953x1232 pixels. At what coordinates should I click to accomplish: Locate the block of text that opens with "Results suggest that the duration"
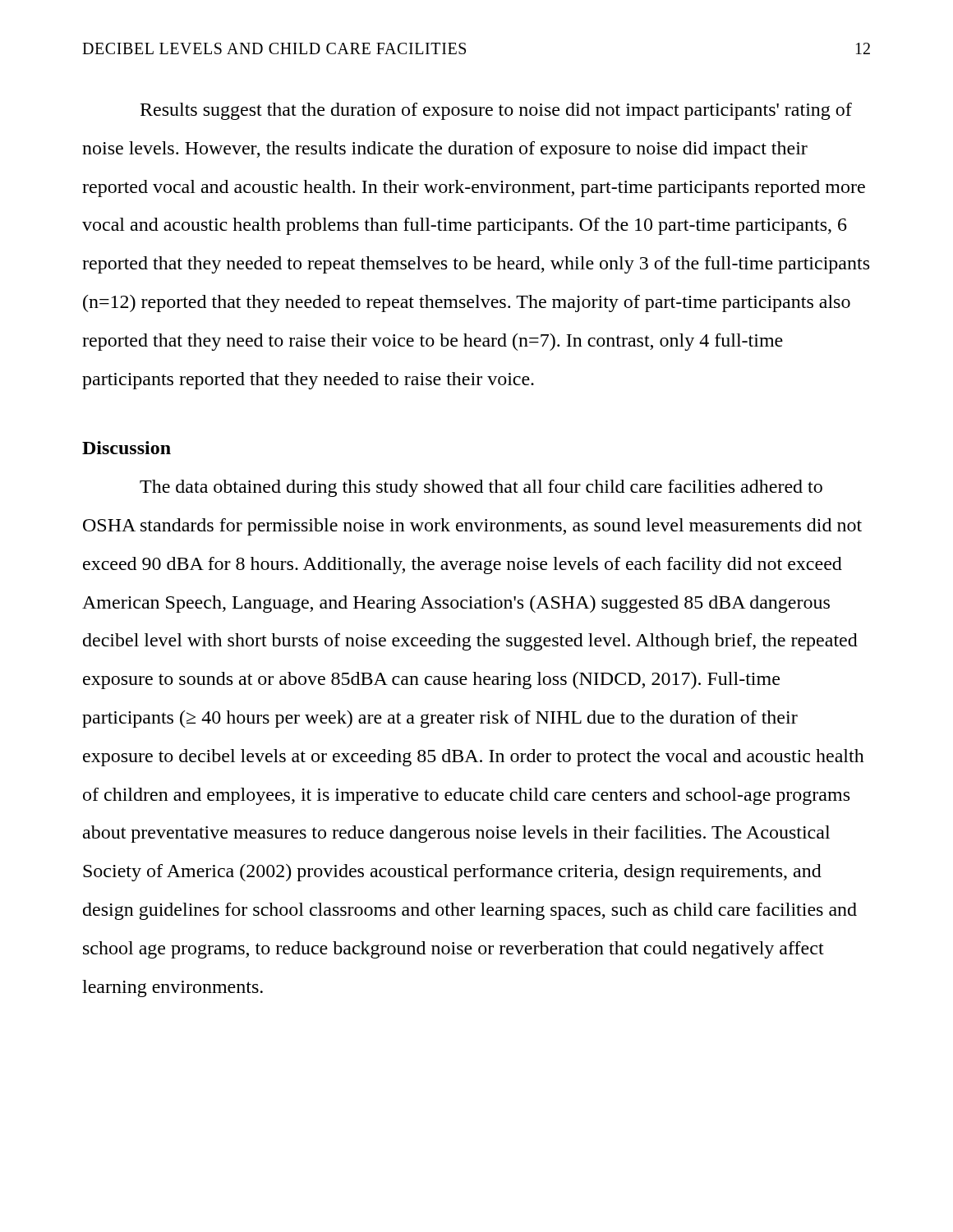tap(476, 244)
